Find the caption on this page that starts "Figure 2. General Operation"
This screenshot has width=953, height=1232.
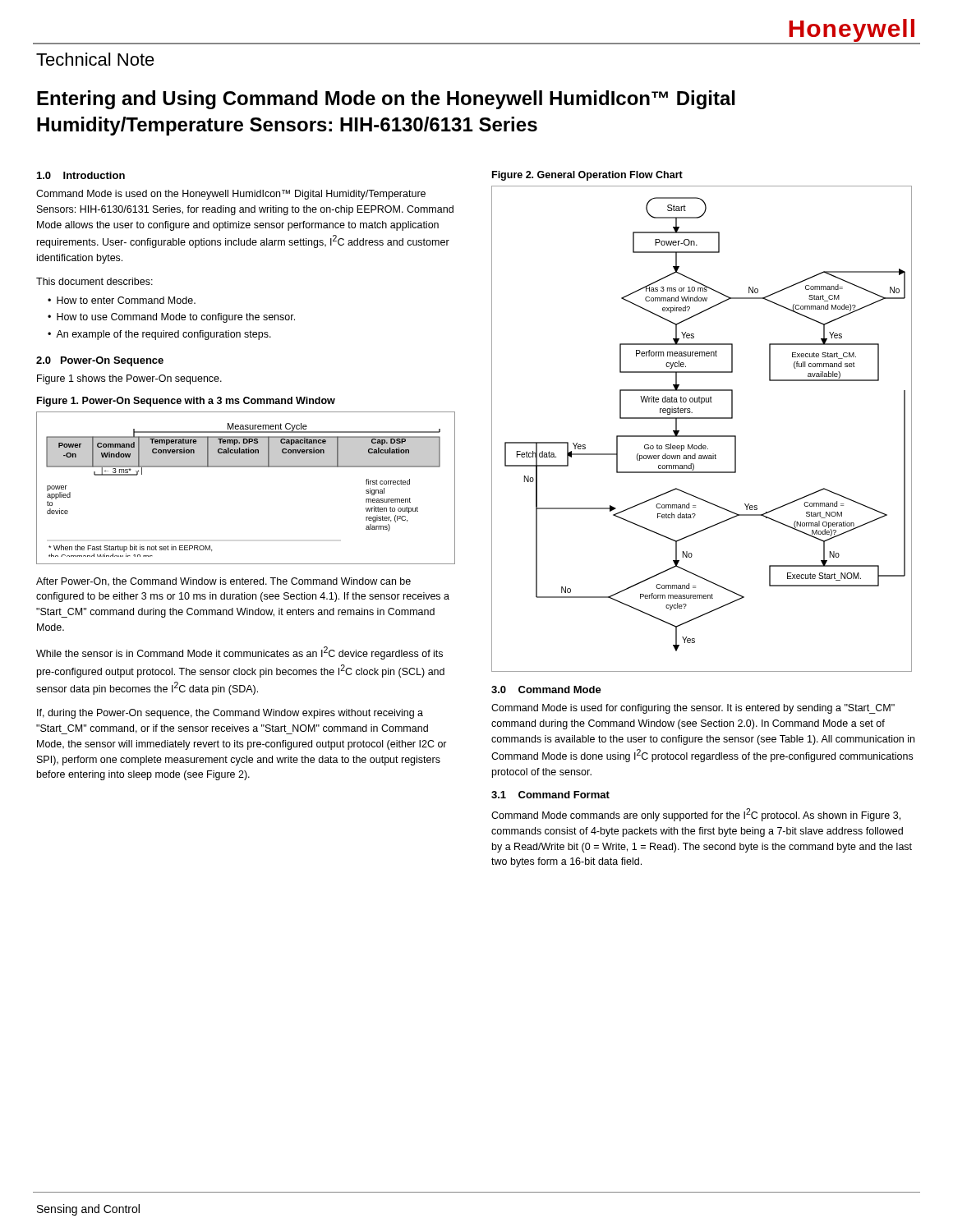[587, 175]
